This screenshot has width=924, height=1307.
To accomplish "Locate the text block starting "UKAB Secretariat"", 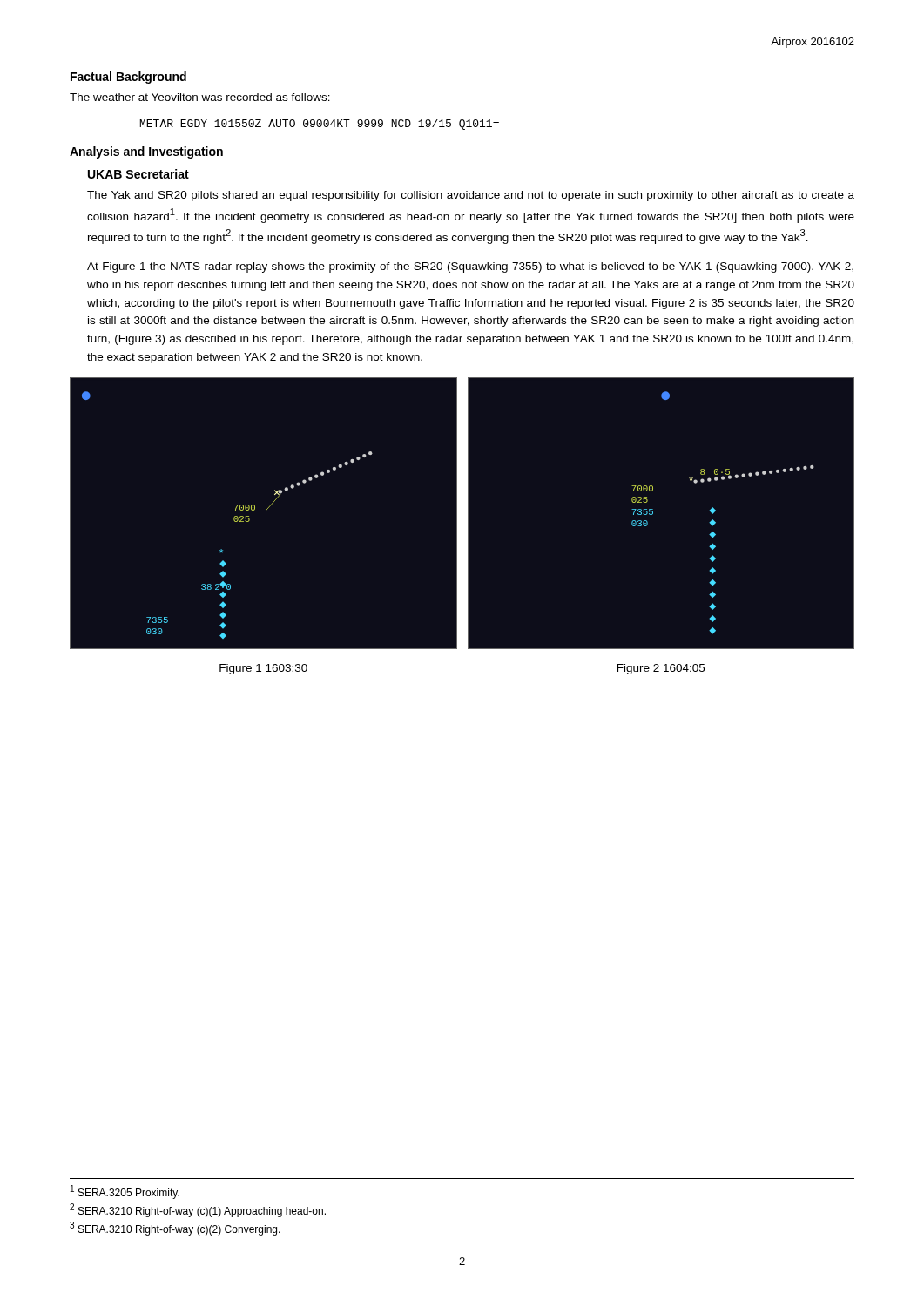I will pyautogui.click(x=138, y=174).
